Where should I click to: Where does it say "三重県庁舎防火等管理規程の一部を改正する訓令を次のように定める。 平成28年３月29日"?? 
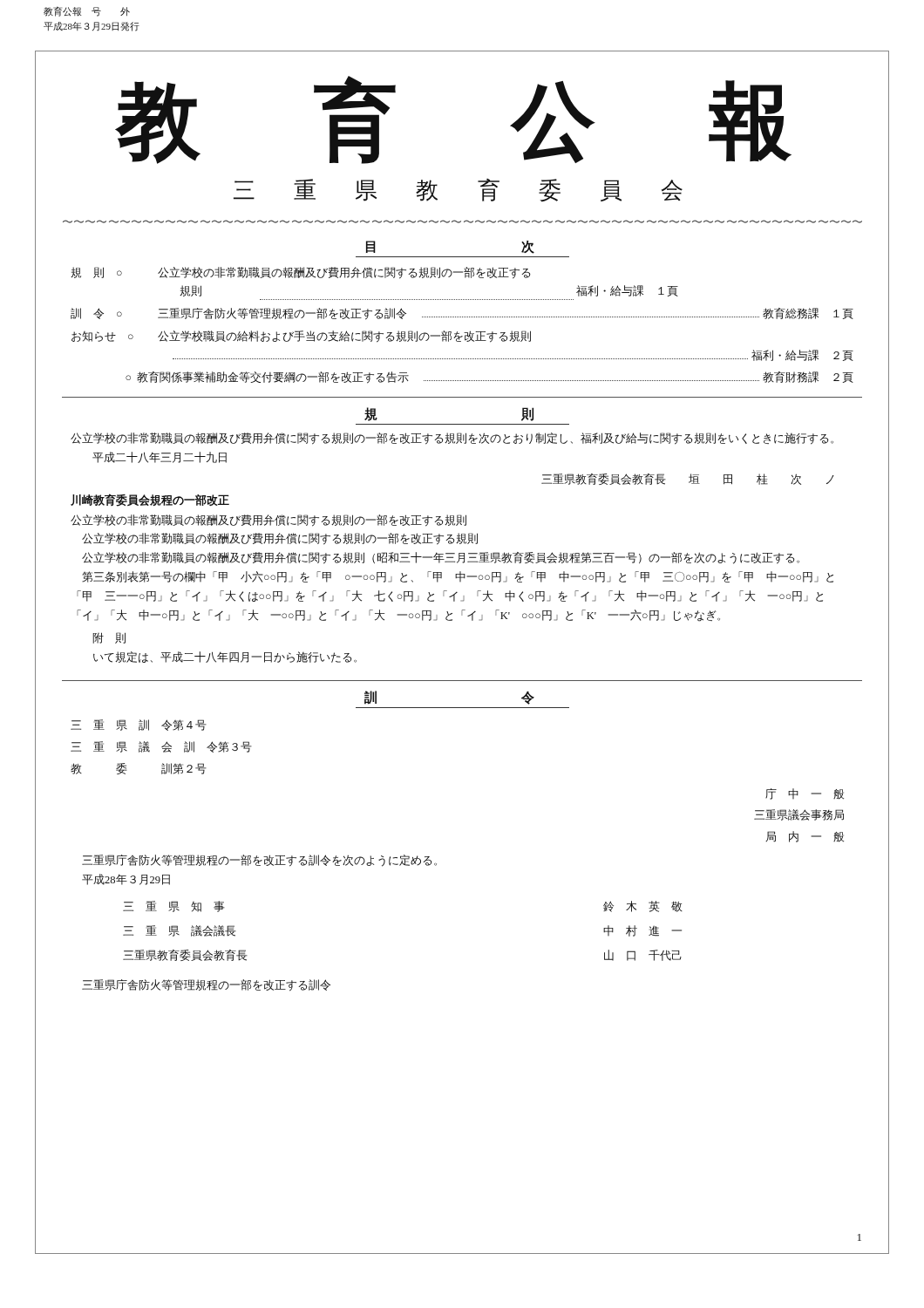click(x=258, y=870)
